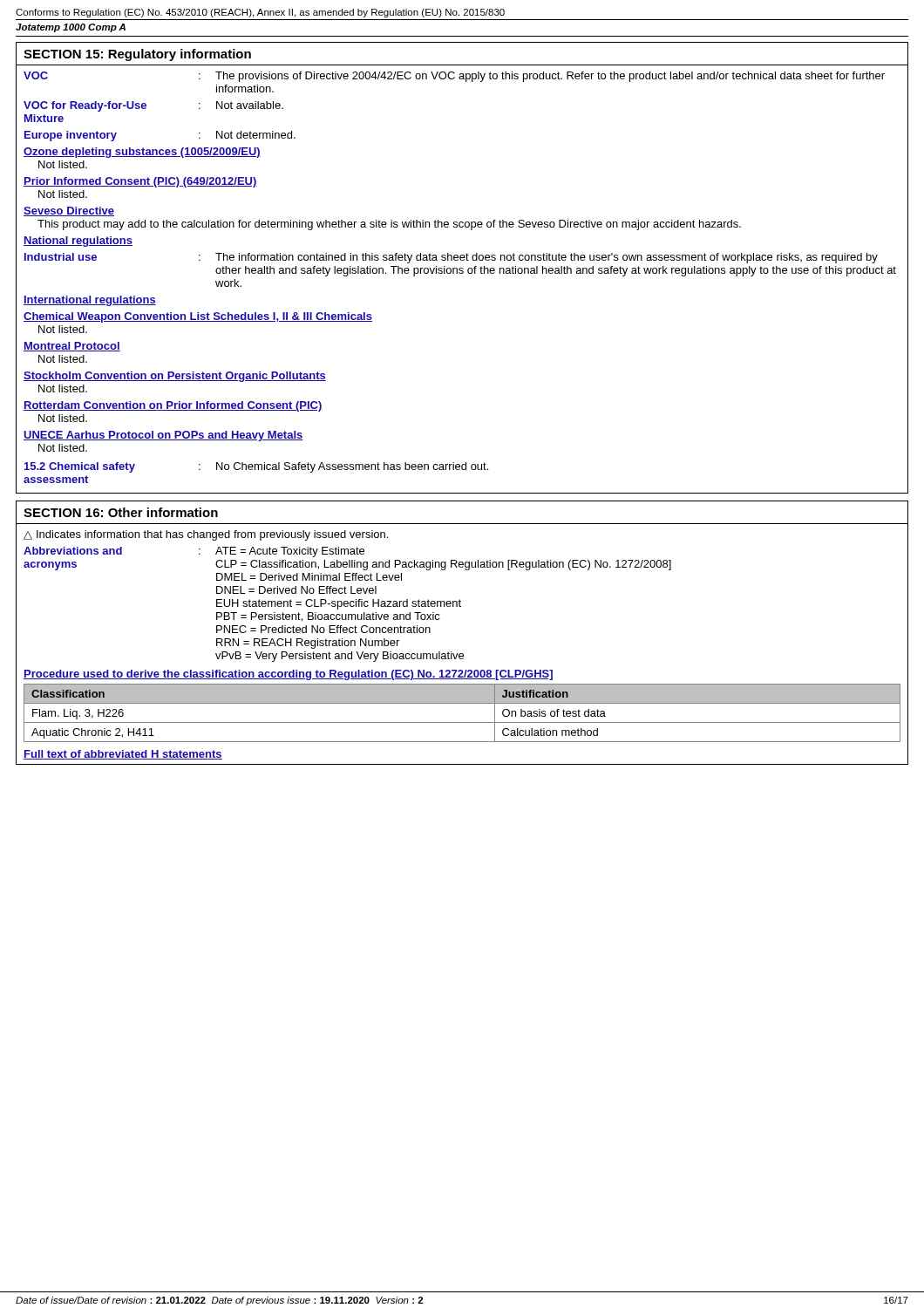Locate the passage starting "National regulations Industrial use :"
Screen dimensions: 1308x924
coord(462,262)
